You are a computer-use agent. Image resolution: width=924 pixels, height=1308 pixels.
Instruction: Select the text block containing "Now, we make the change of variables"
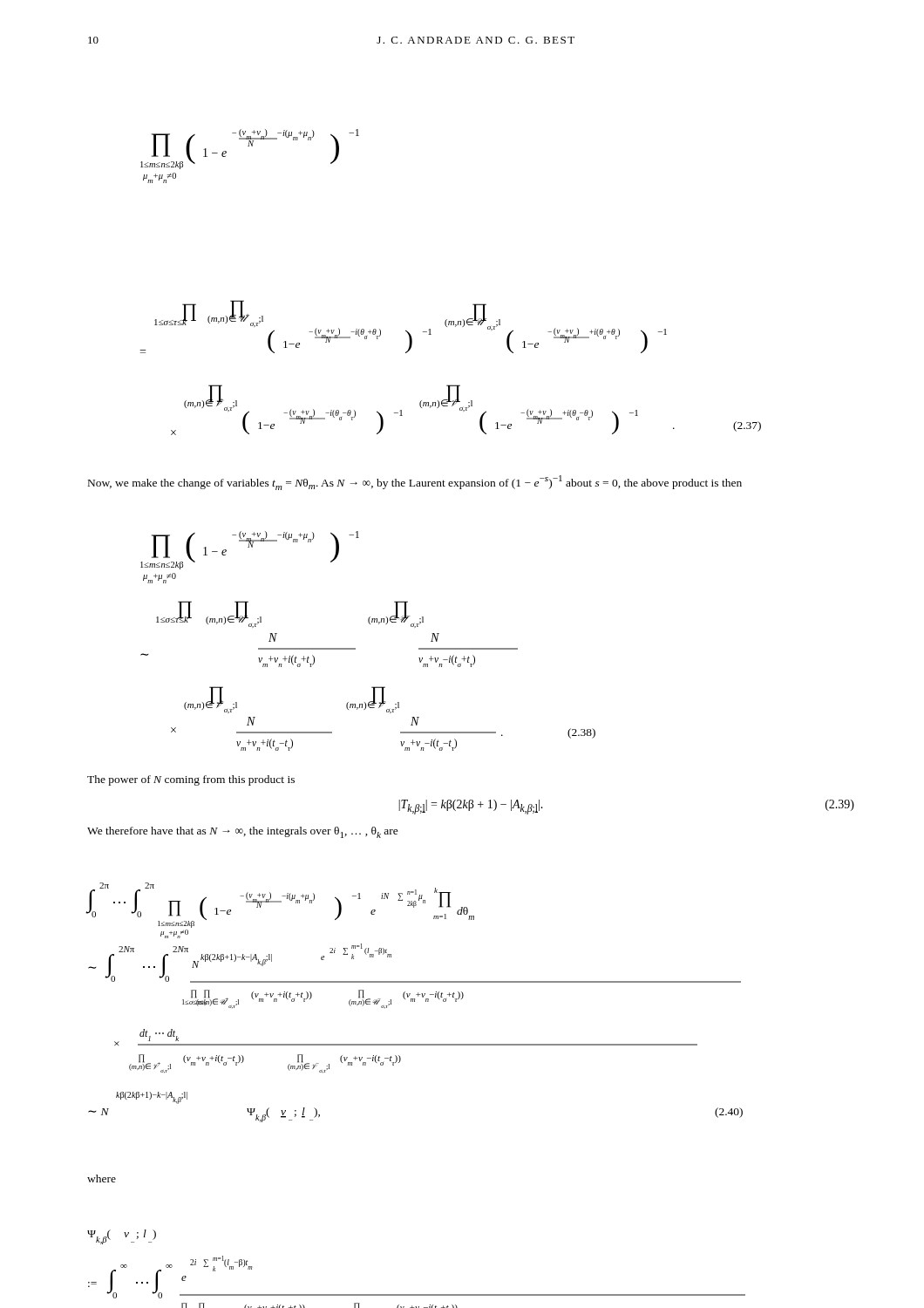point(415,482)
